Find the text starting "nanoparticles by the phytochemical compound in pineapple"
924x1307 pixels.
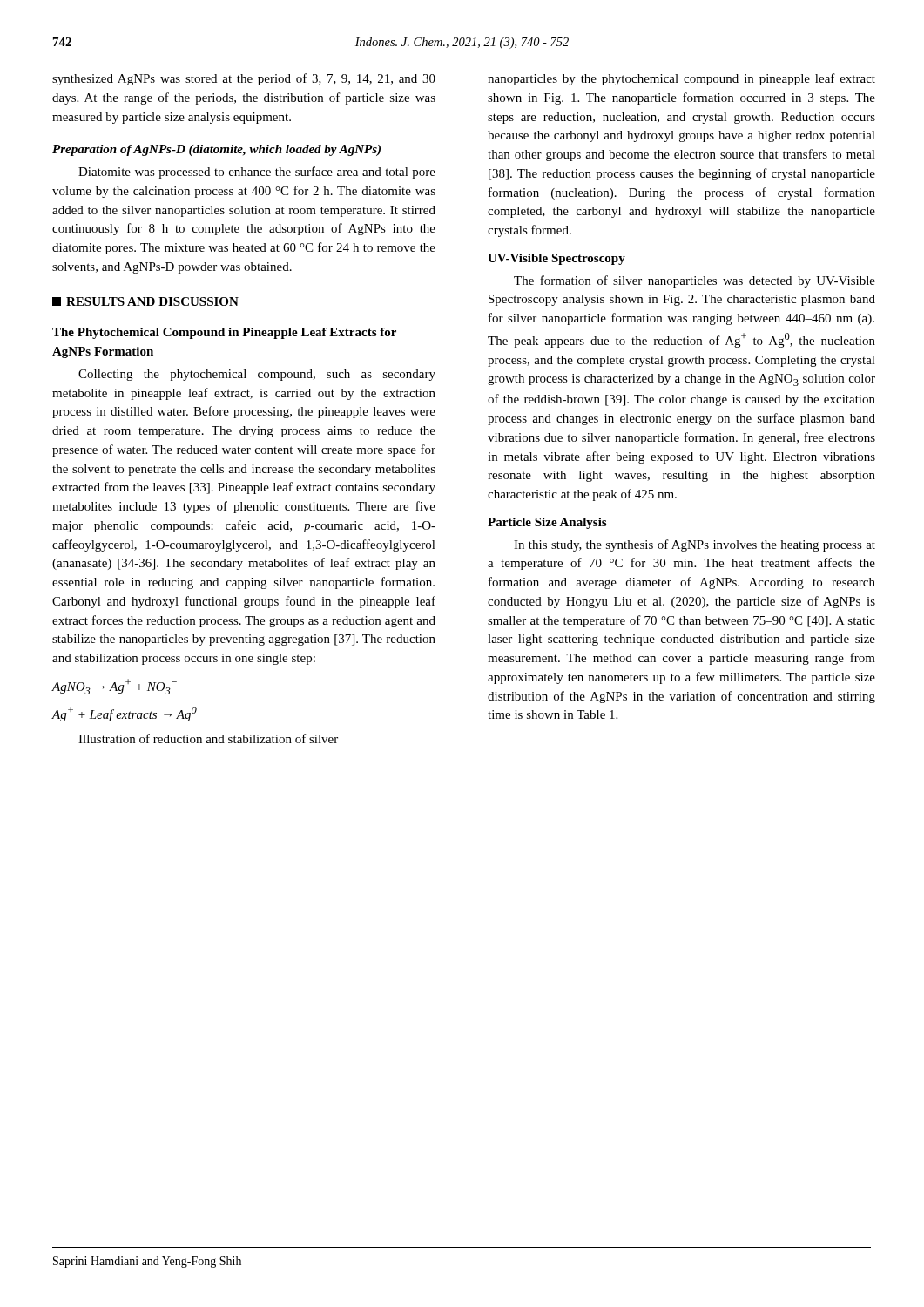681,155
